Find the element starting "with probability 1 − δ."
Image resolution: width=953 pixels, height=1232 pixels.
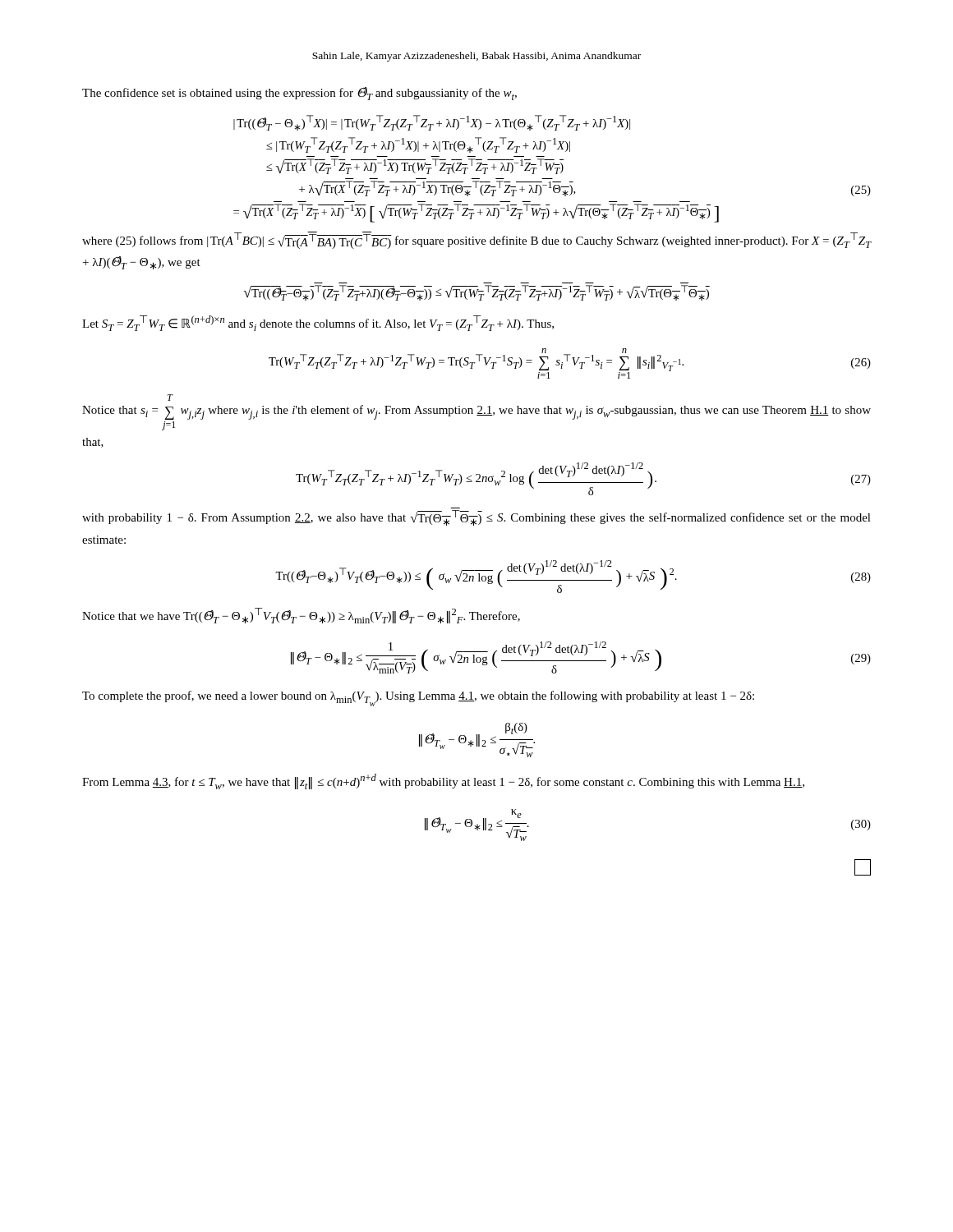[476, 526]
